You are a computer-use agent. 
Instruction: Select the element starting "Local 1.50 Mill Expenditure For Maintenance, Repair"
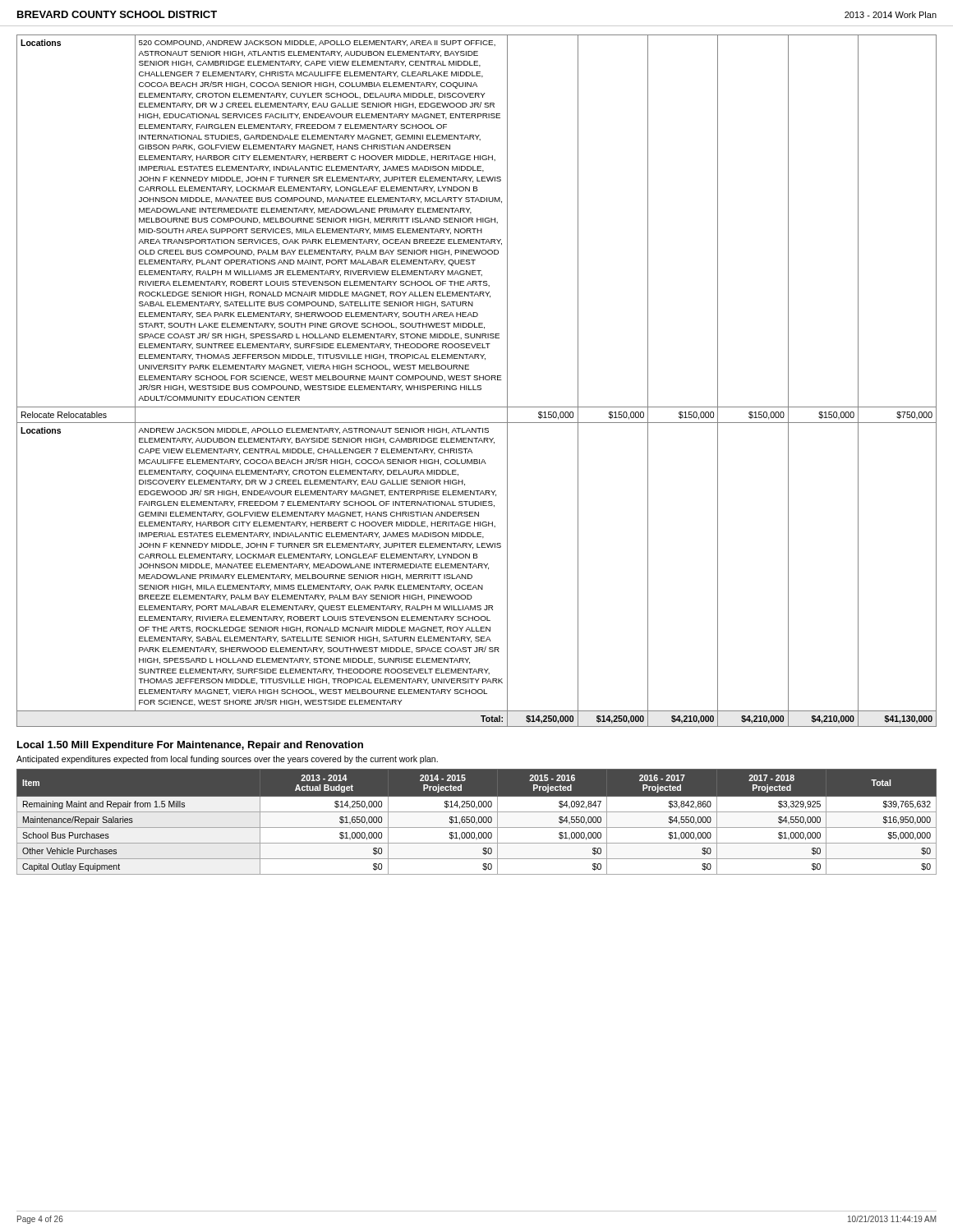(190, 744)
